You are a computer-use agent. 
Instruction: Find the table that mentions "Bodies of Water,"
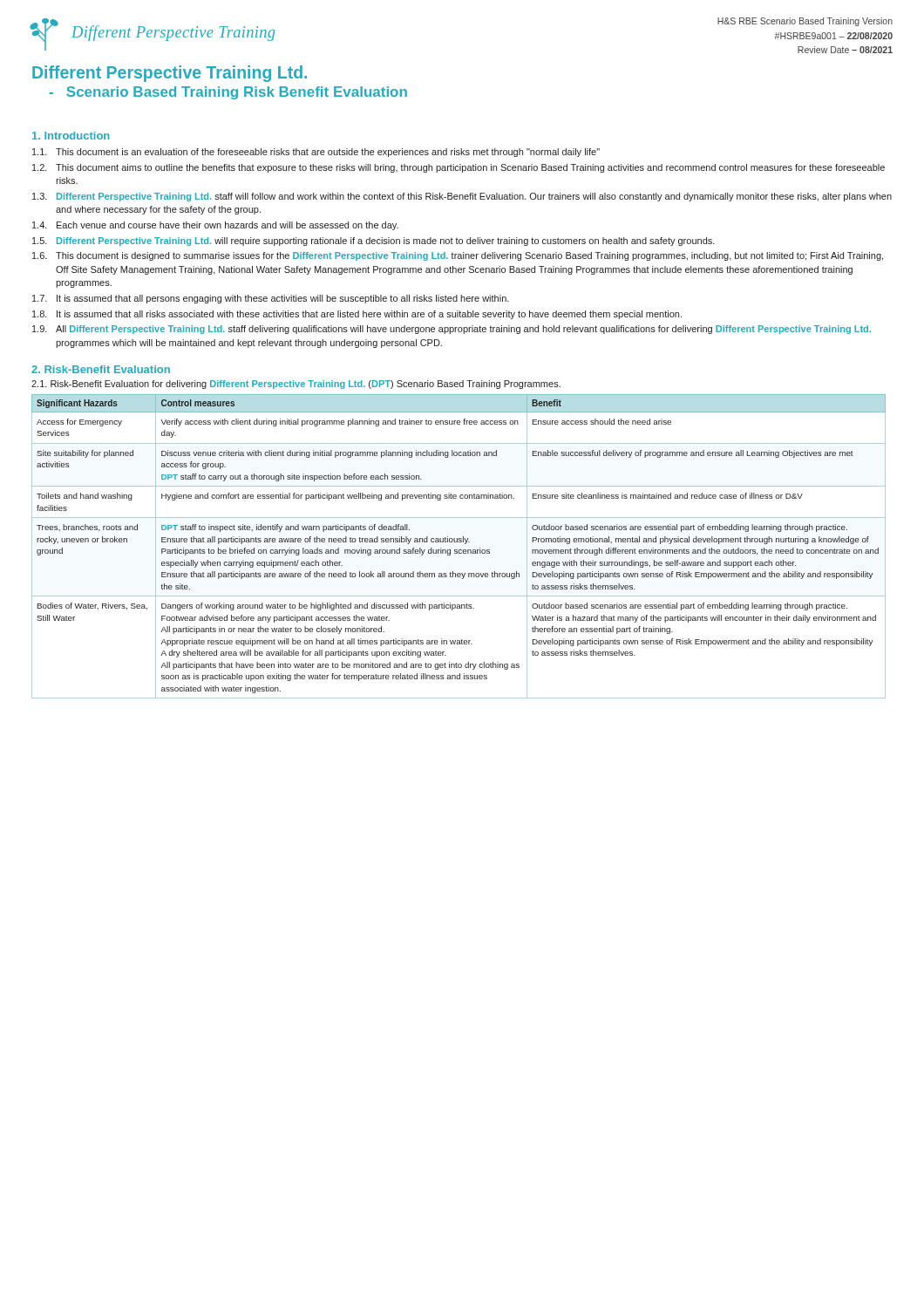coord(462,546)
